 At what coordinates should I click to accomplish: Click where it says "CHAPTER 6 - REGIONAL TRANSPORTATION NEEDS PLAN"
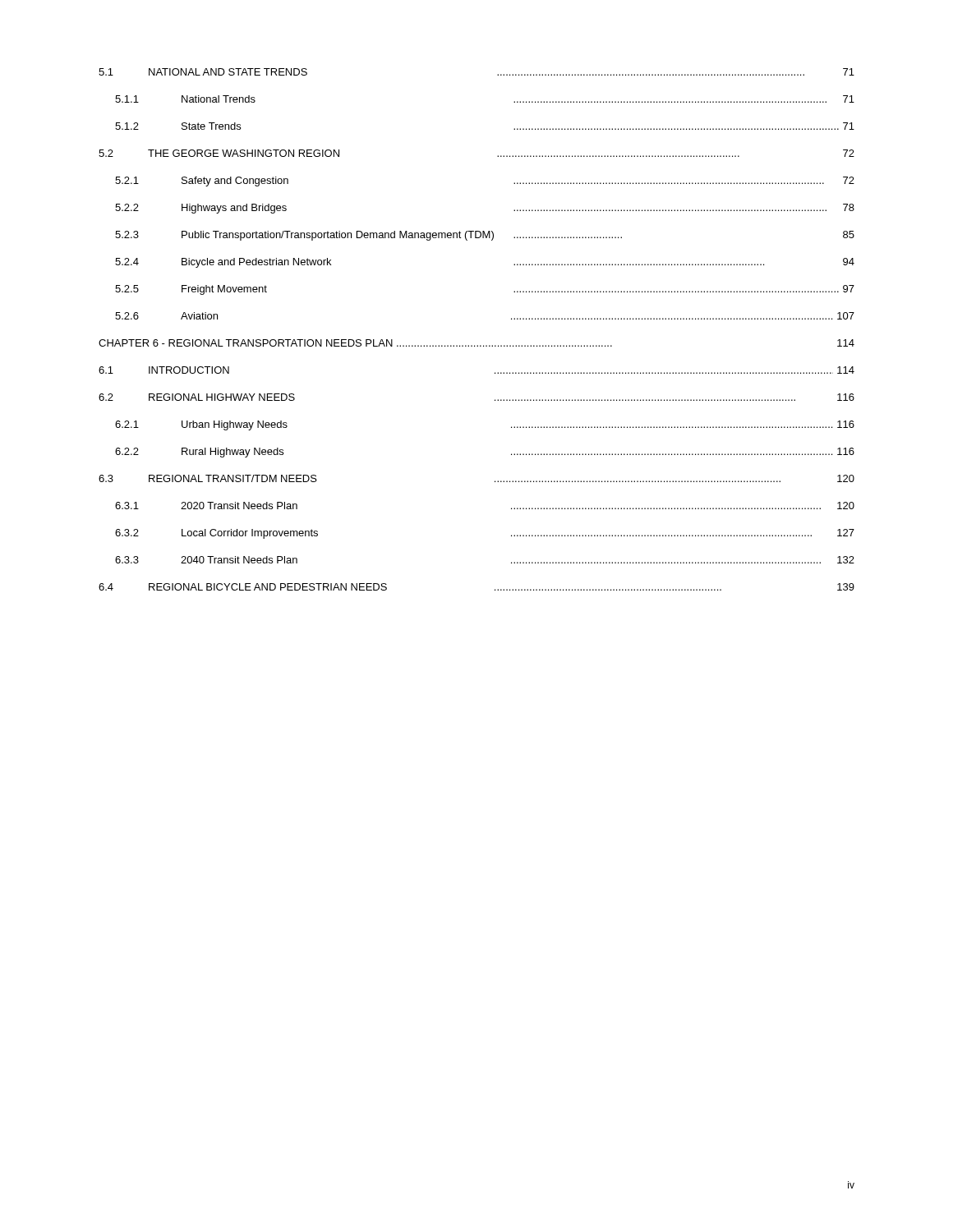pyautogui.click(x=476, y=343)
